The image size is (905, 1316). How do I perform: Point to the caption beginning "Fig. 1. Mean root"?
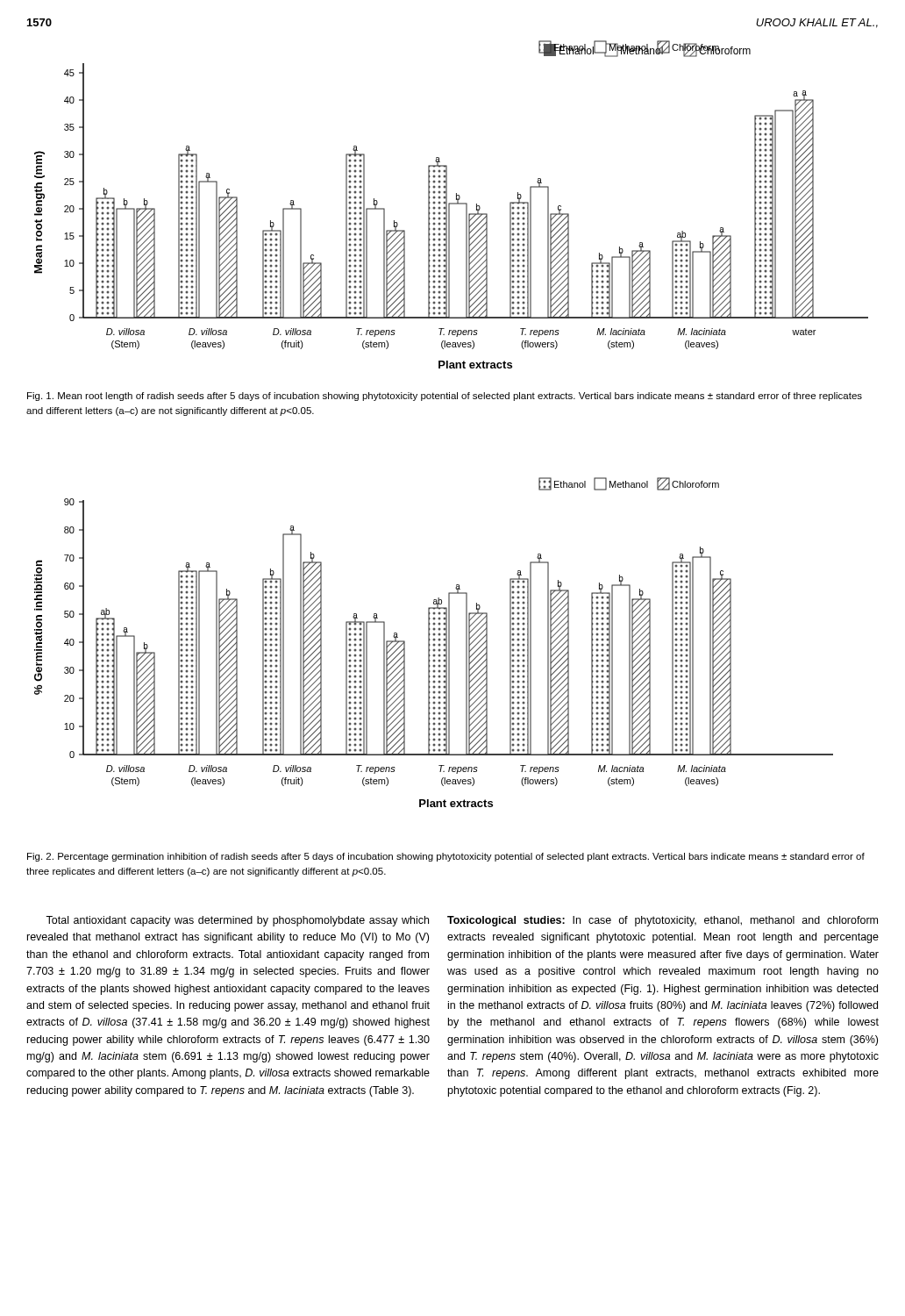pyautogui.click(x=444, y=403)
